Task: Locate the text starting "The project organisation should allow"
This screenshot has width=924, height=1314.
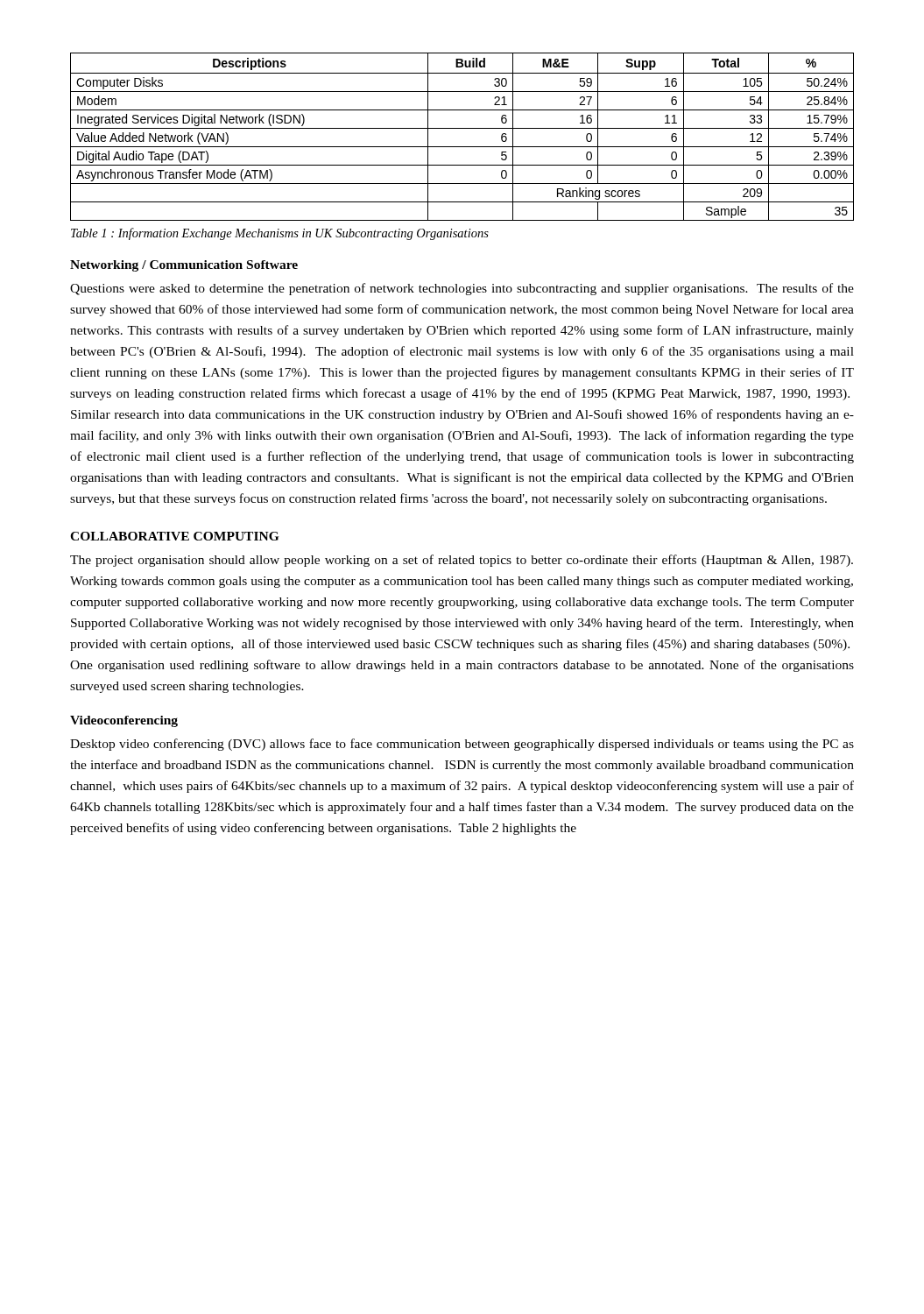Action: [x=462, y=623]
